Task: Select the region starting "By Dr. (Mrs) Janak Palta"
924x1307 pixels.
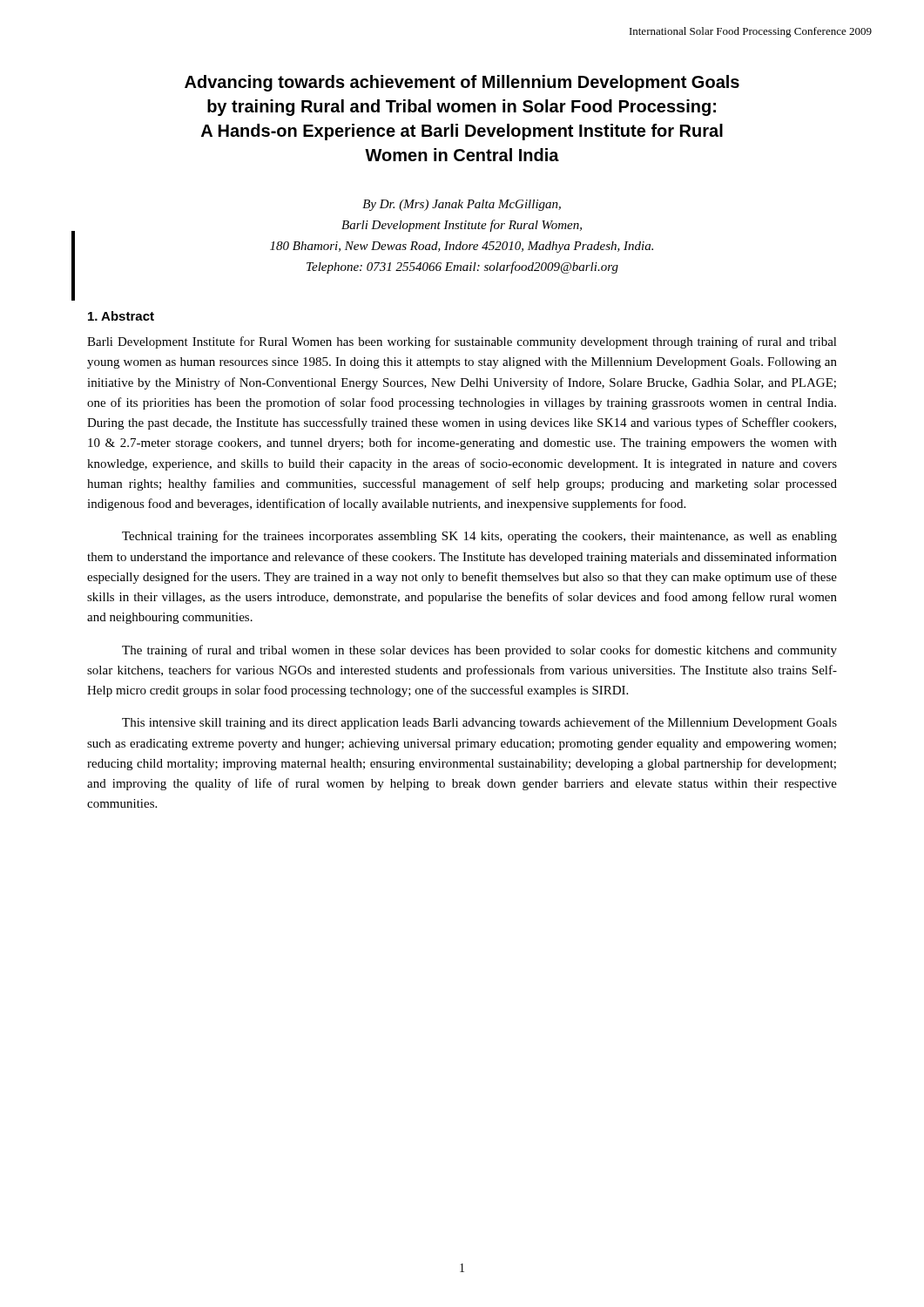Action: click(462, 235)
